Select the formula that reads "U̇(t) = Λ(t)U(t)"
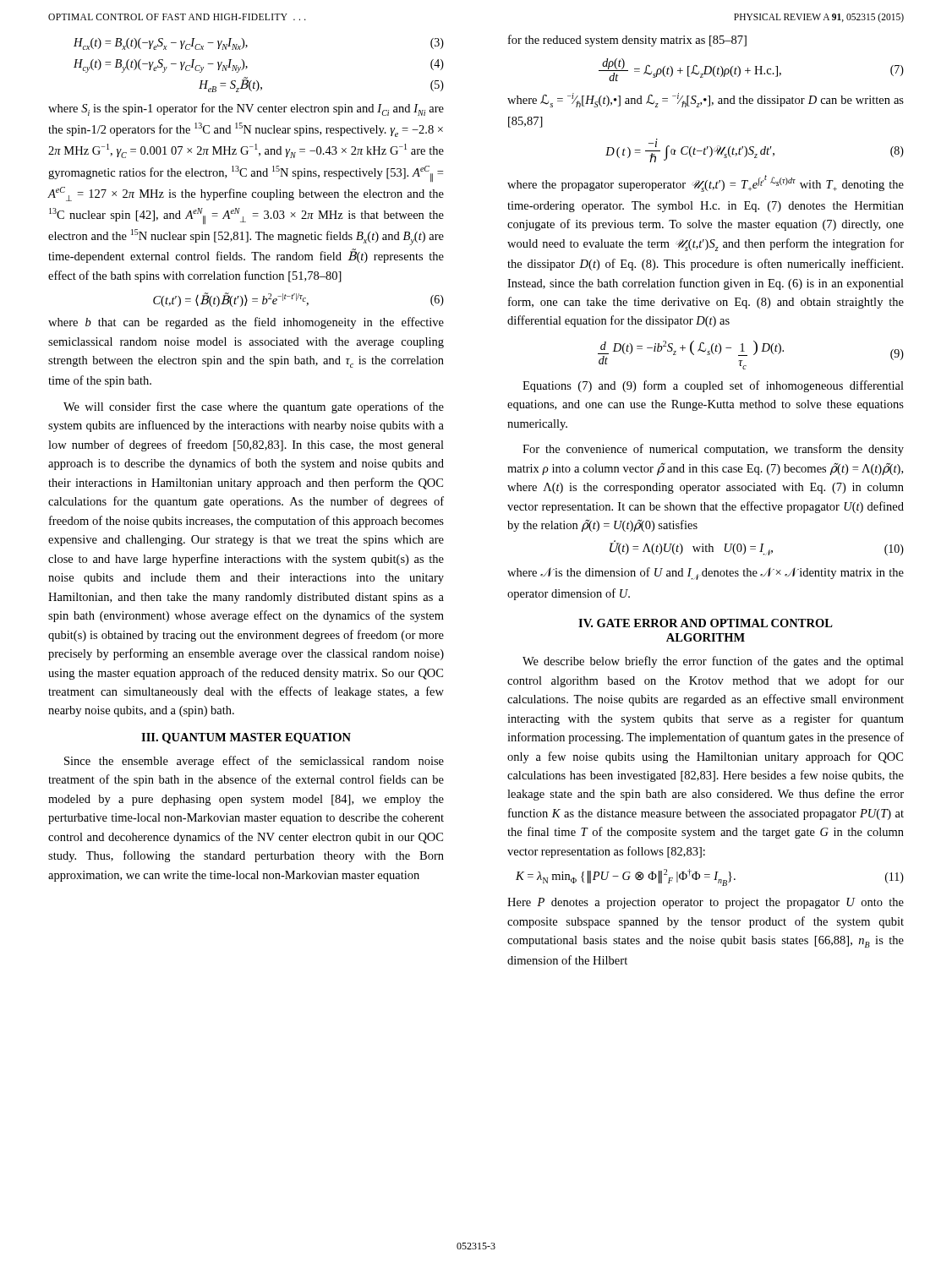This screenshot has height=1268, width=952. 706,550
